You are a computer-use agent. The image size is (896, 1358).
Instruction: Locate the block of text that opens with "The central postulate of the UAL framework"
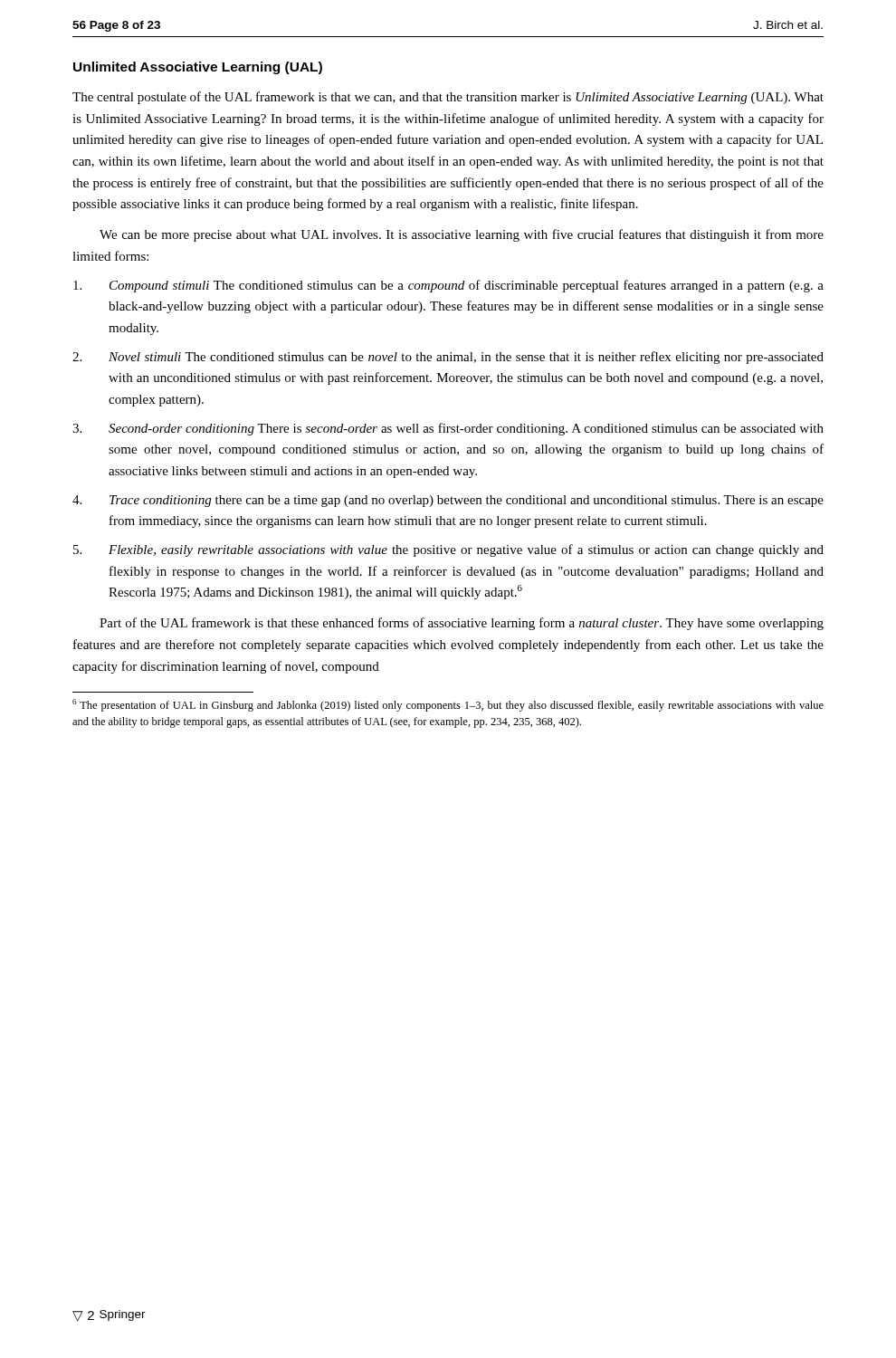[448, 151]
